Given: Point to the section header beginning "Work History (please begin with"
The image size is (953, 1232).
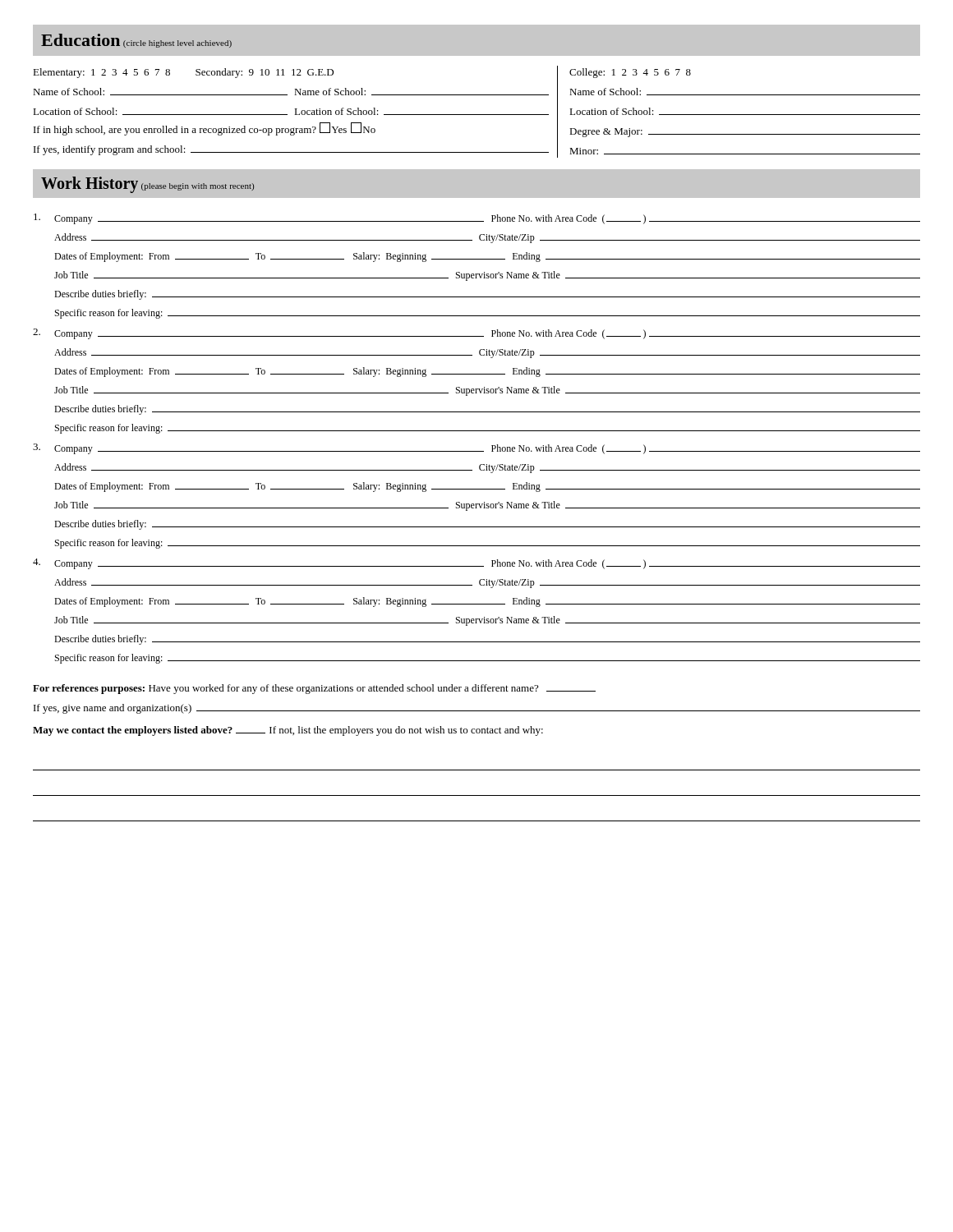Looking at the screenshot, I should click(148, 183).
